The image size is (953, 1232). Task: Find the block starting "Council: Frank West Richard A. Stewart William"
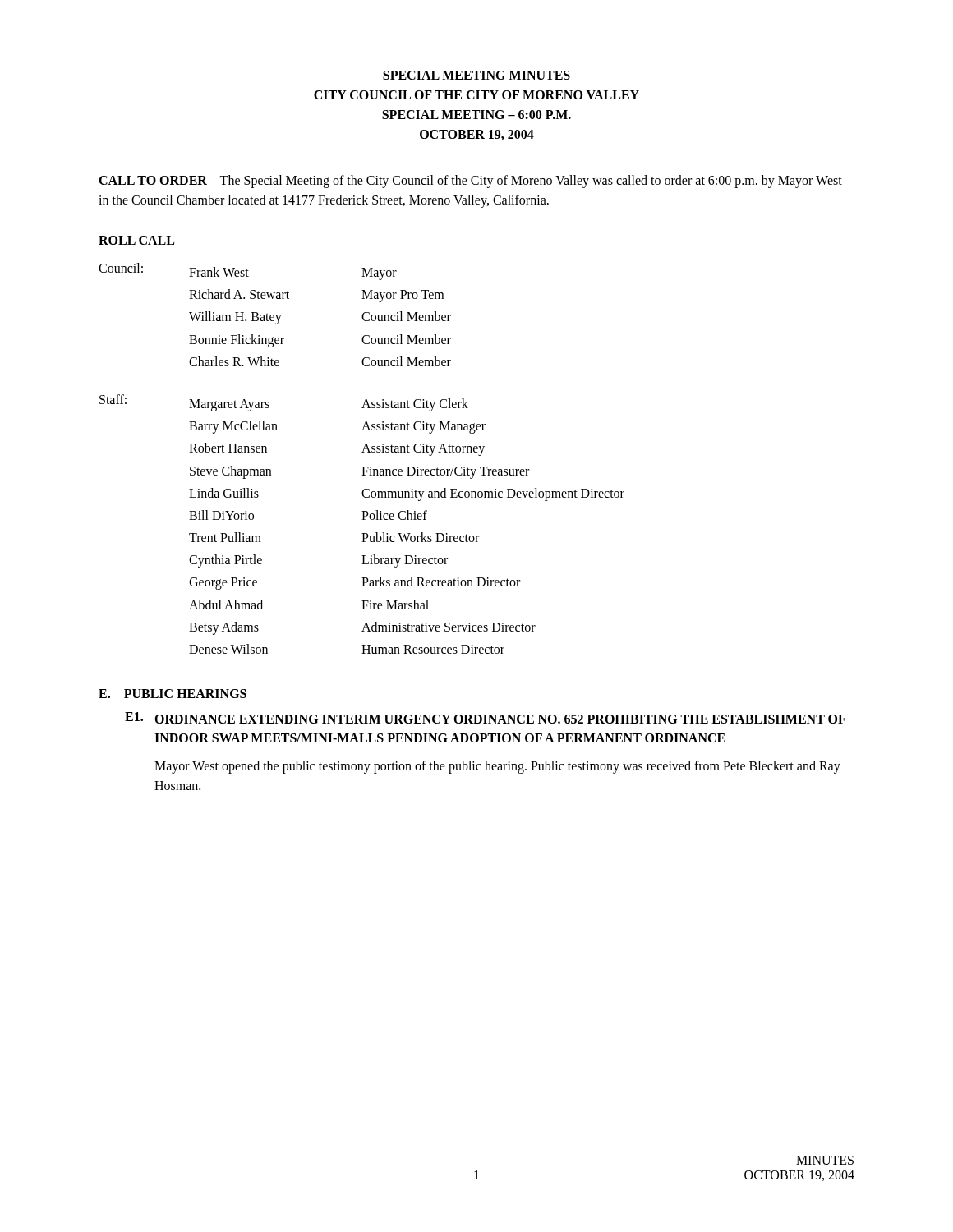pos(248,271)
